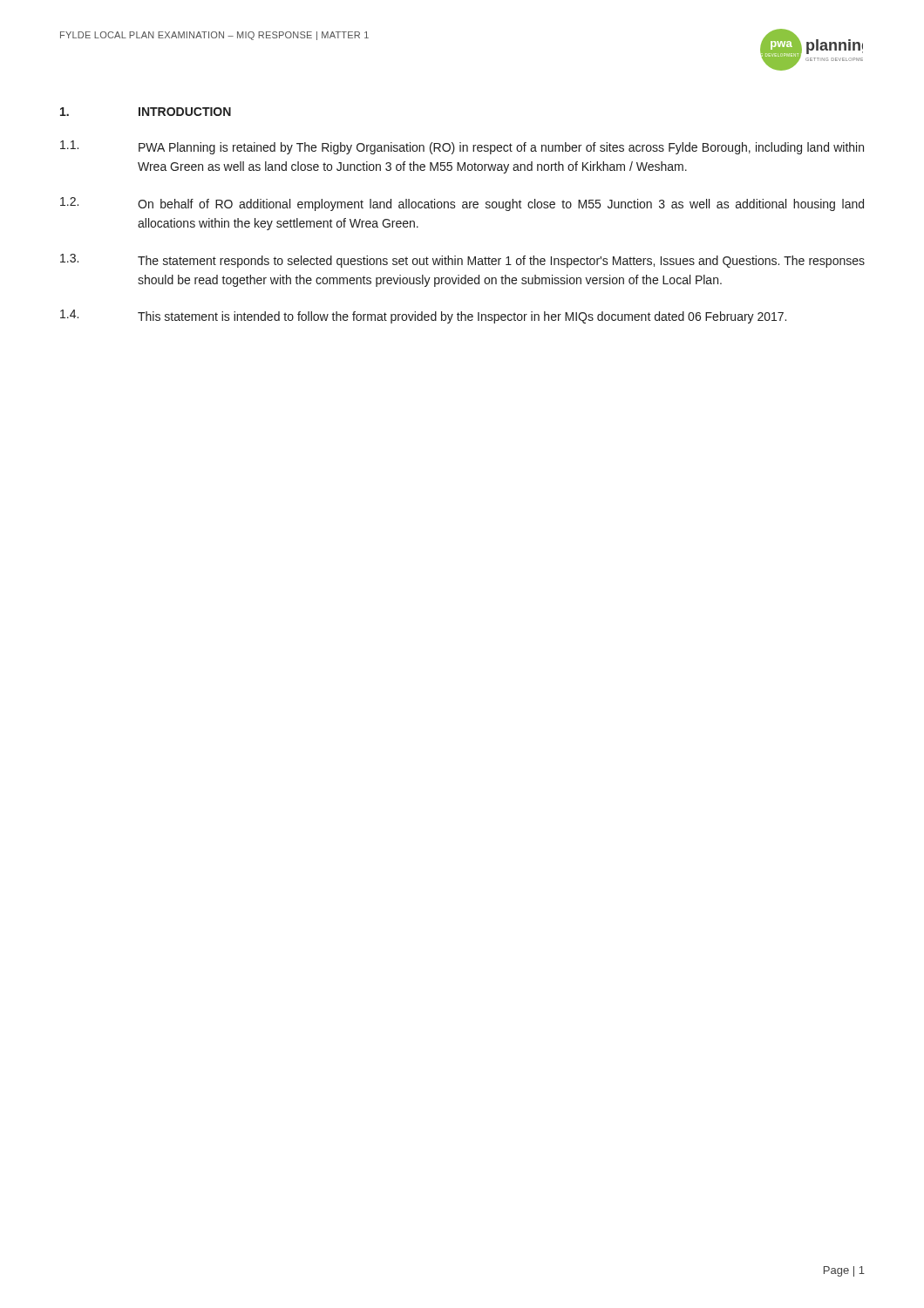Click on the element starting "1. INTRODUCTION"
Image resolution: width=924 pixels, height=1308 pixels.
tap(145, 112)
